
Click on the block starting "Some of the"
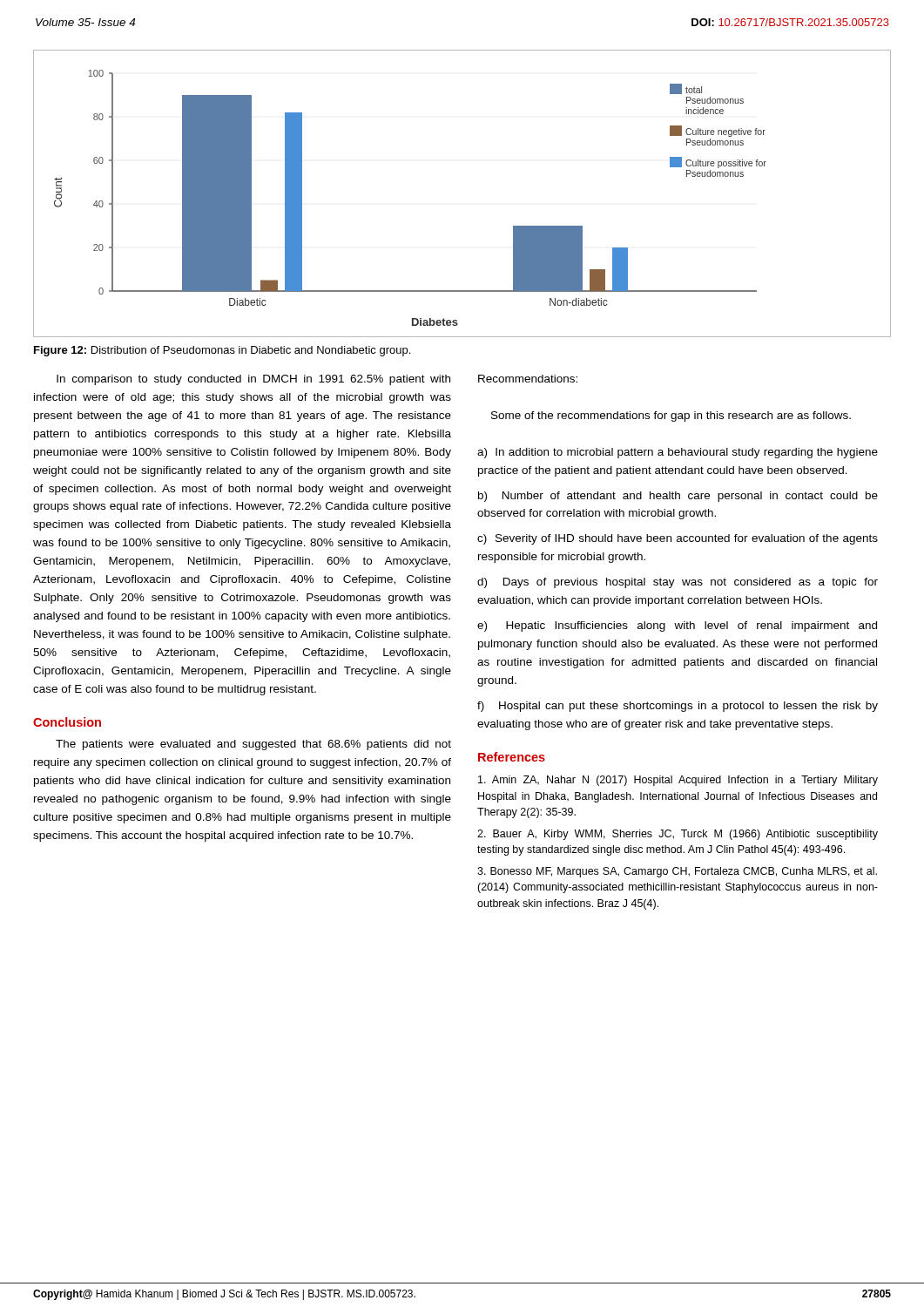(x=664, y=415)
